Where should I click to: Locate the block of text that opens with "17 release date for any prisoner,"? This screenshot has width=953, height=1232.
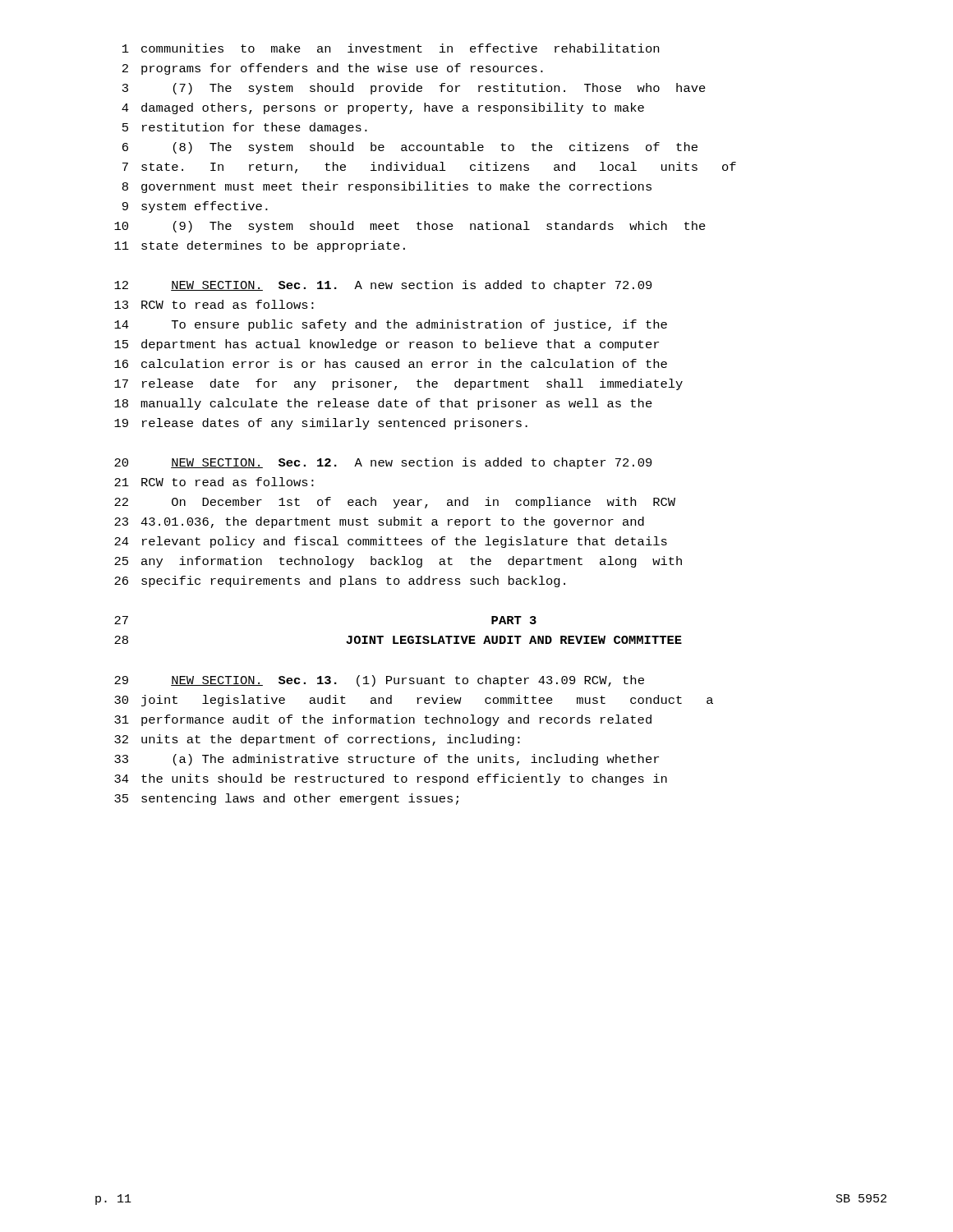pos(491,385)
